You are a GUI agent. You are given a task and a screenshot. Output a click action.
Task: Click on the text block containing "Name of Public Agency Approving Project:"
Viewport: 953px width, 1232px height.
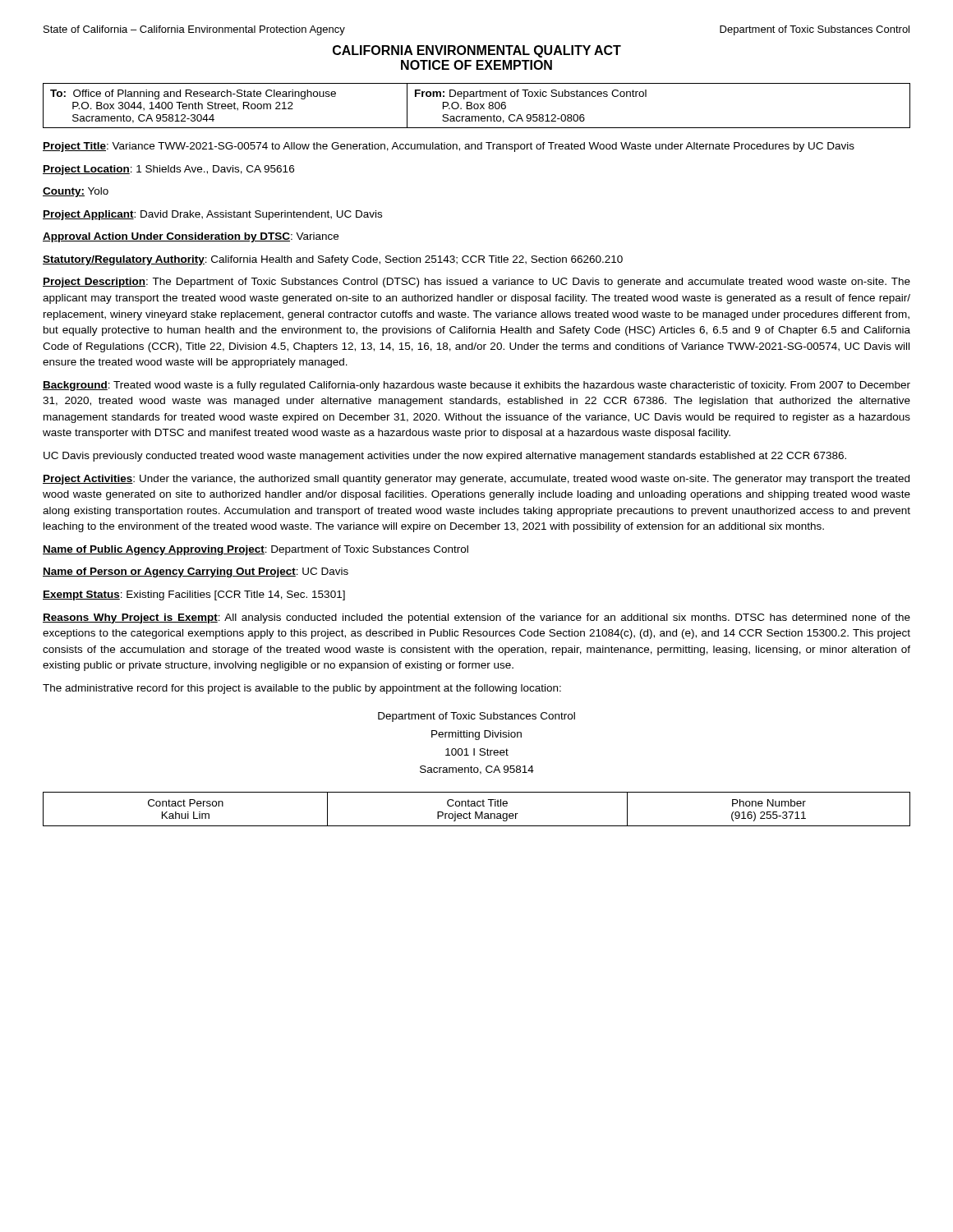point(256,549)
